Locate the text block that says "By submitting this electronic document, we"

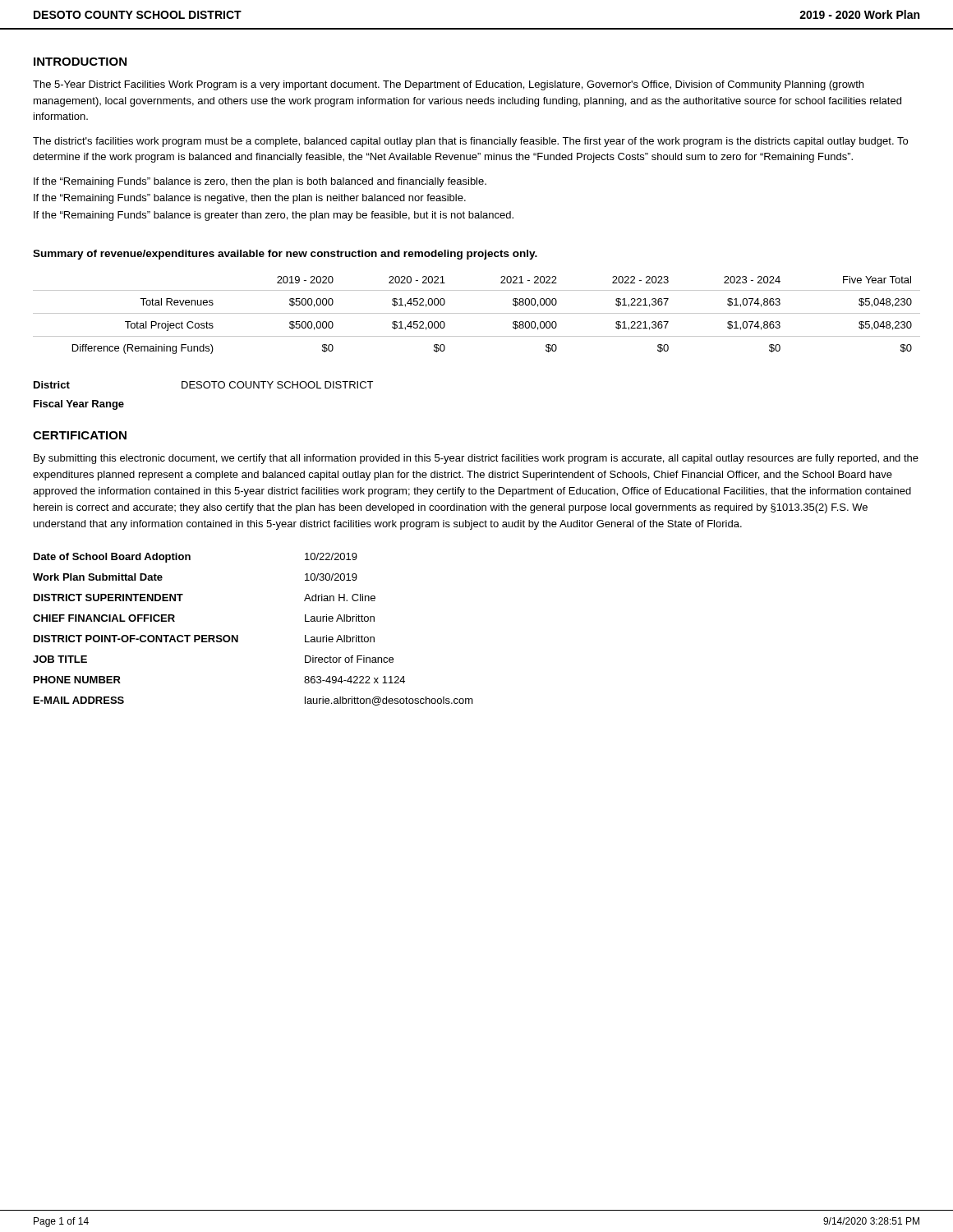[x=476, y=491]
